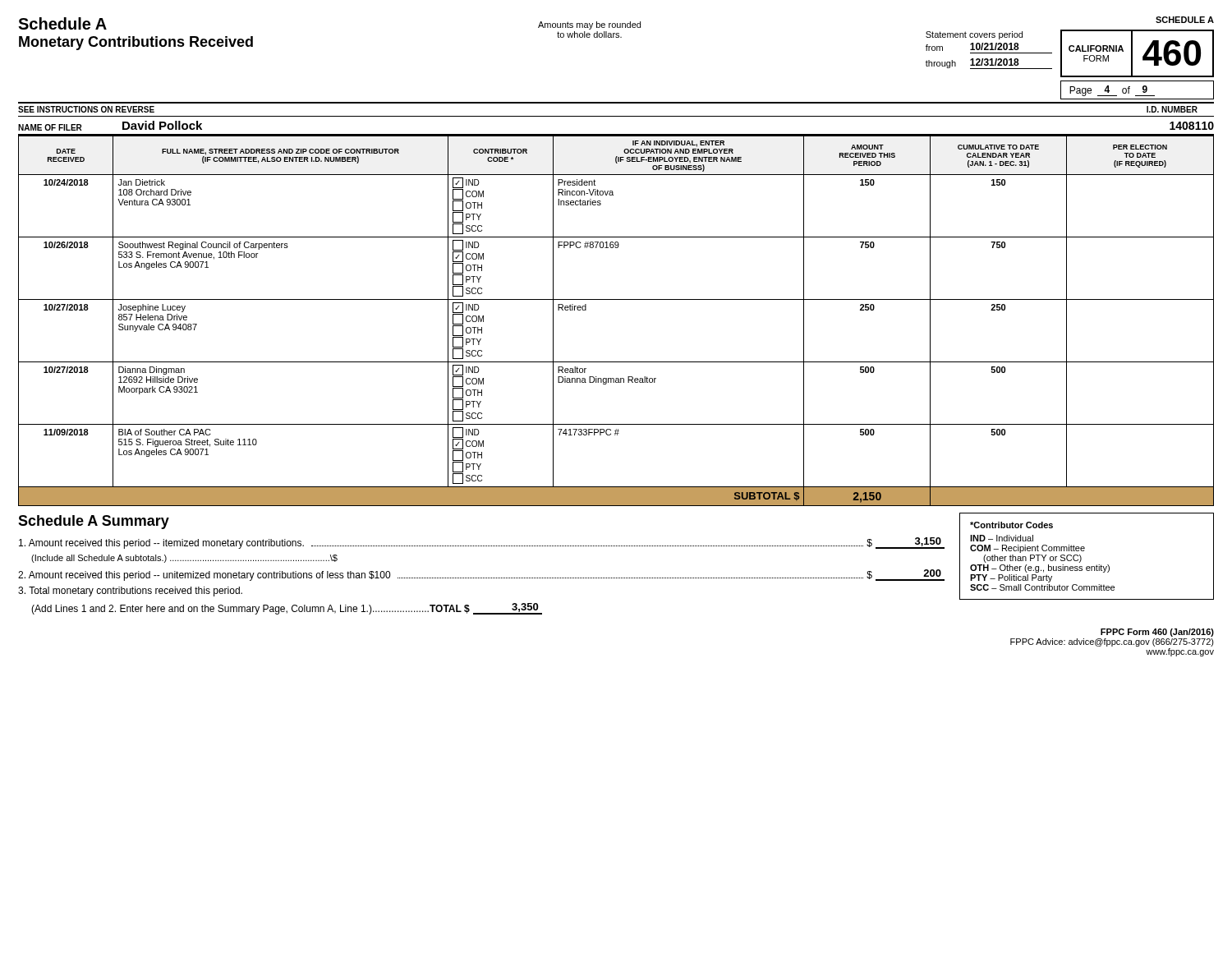Find the element starting "Statement covers period from 10/21/2018 through"
Viewport: 1232px width, 953px height.
coord(989,49)
